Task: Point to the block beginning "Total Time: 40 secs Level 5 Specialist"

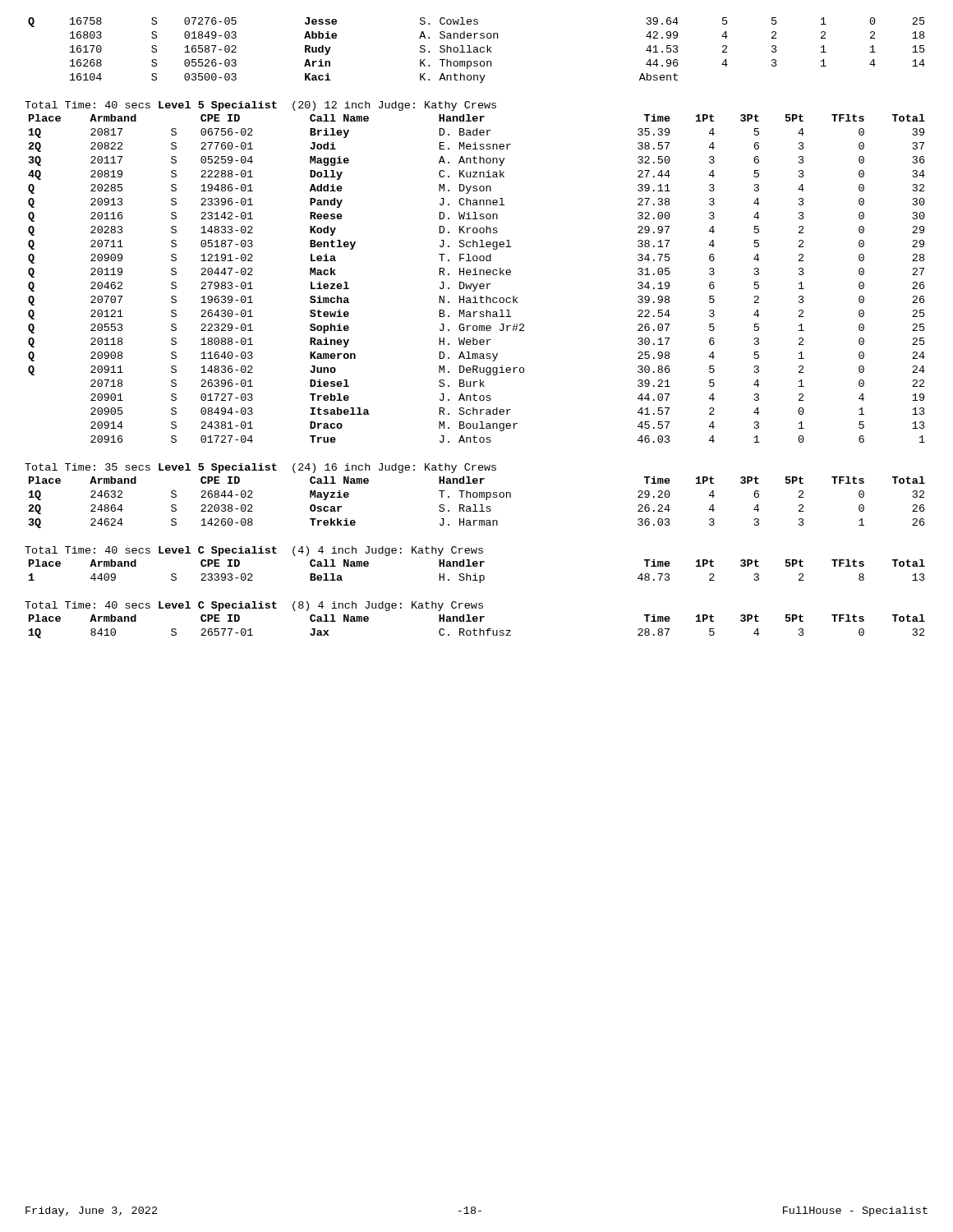Action: (261, 106)
